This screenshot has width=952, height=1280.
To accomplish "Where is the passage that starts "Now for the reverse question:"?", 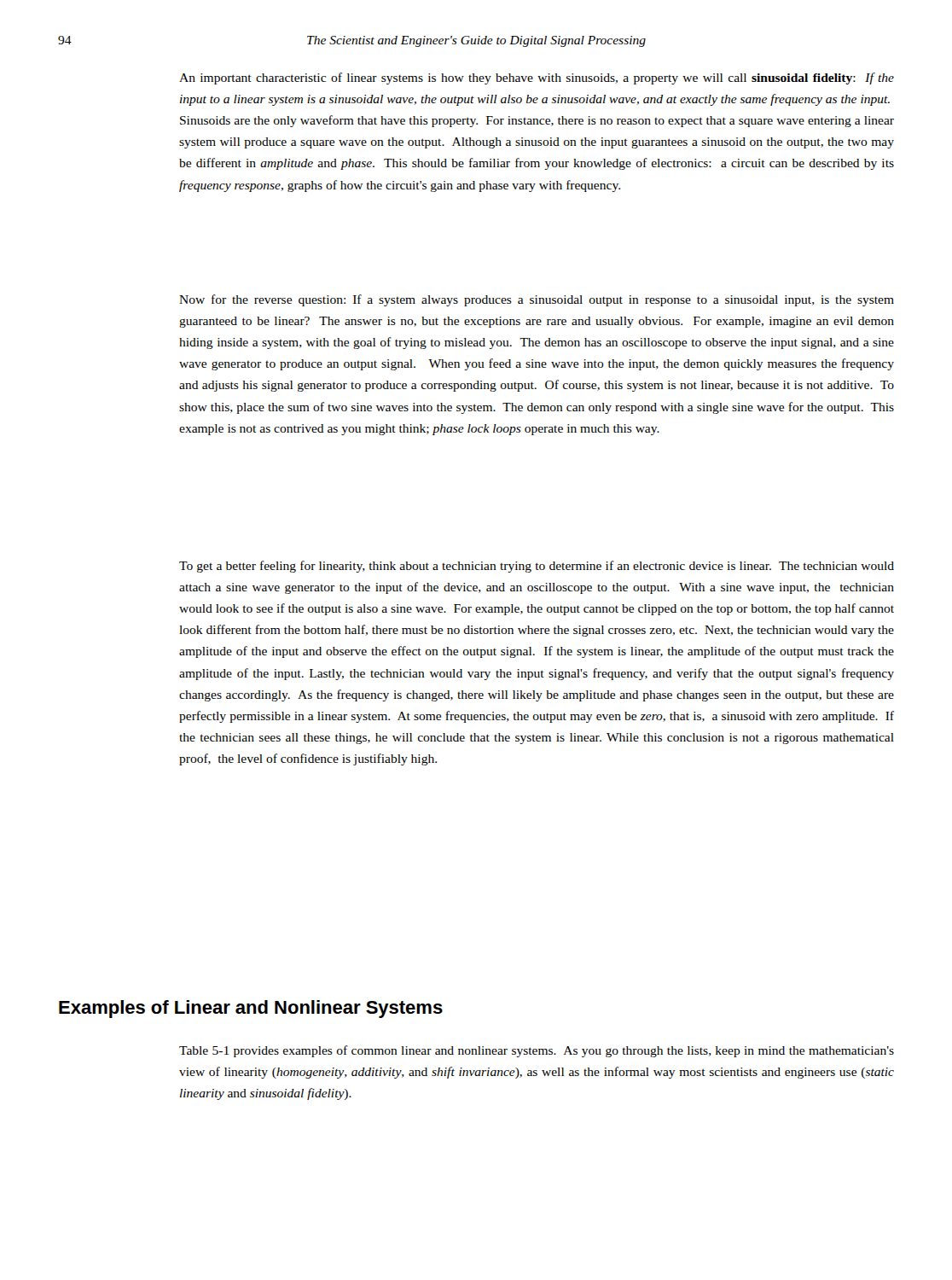I will click(x=537, y=363).
